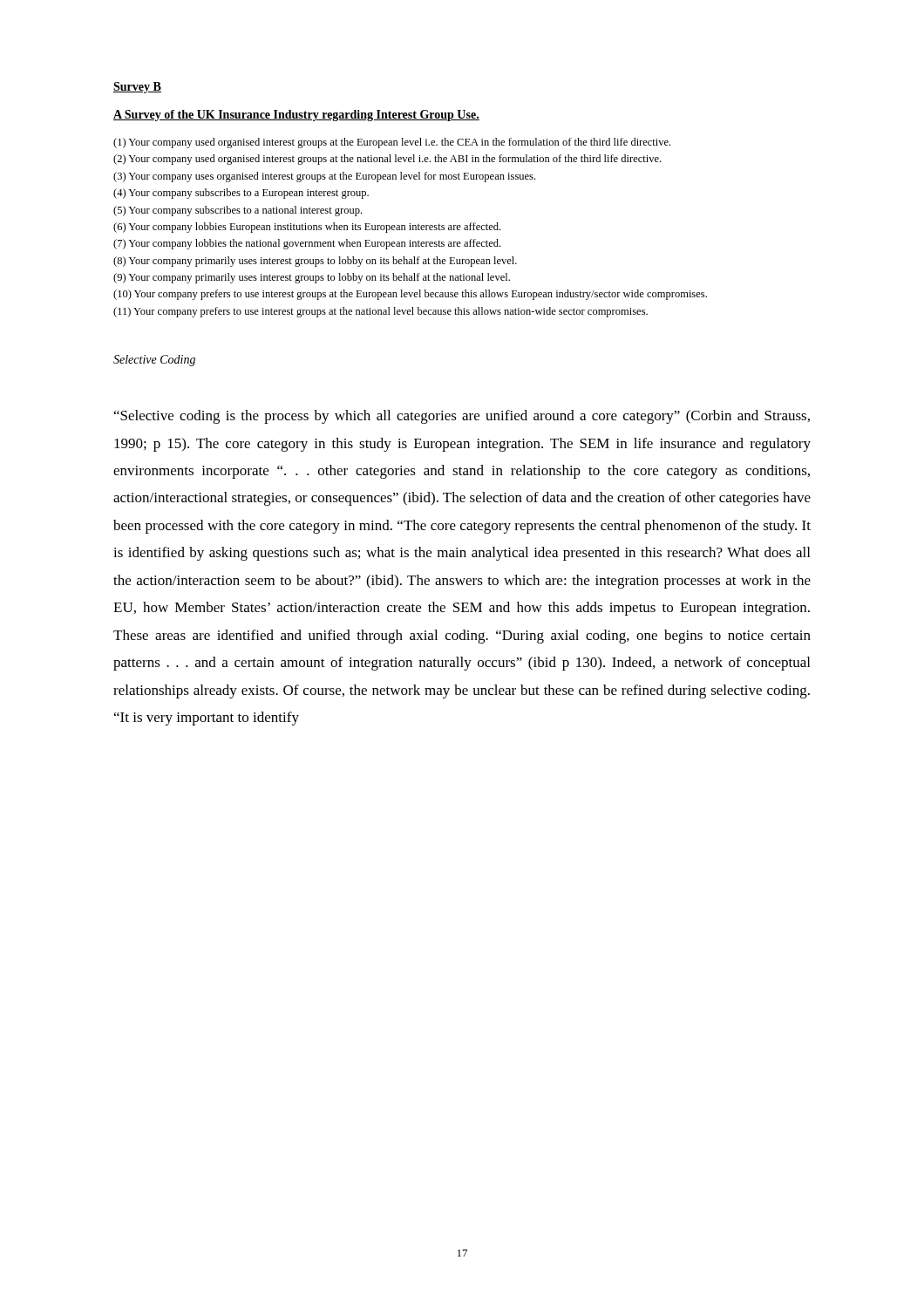Find the region starting "(5) Your company subscribes to a national interest"
The image size is (924, 1308).
238,211
